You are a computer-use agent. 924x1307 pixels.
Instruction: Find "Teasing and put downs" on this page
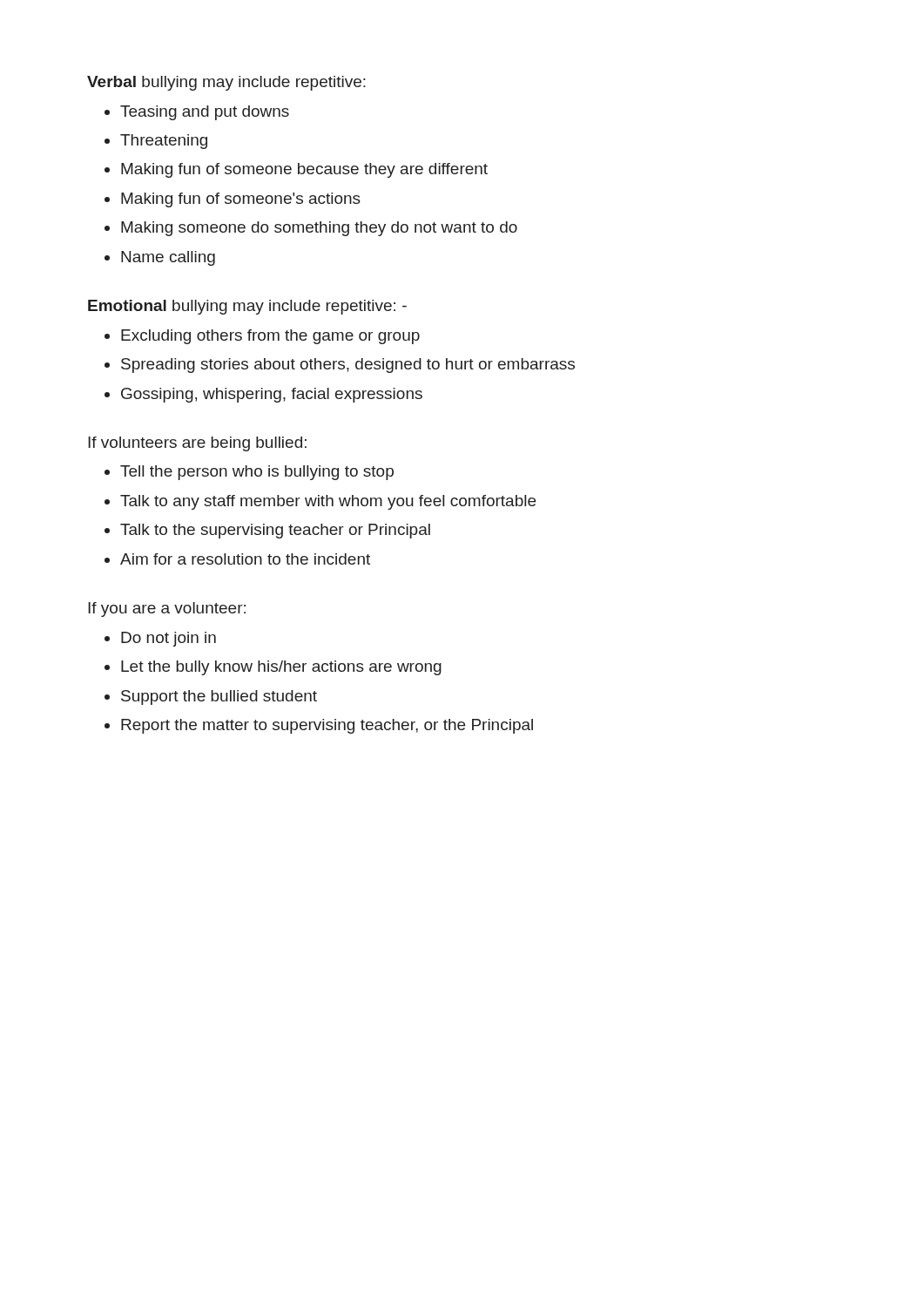(205, 111)
